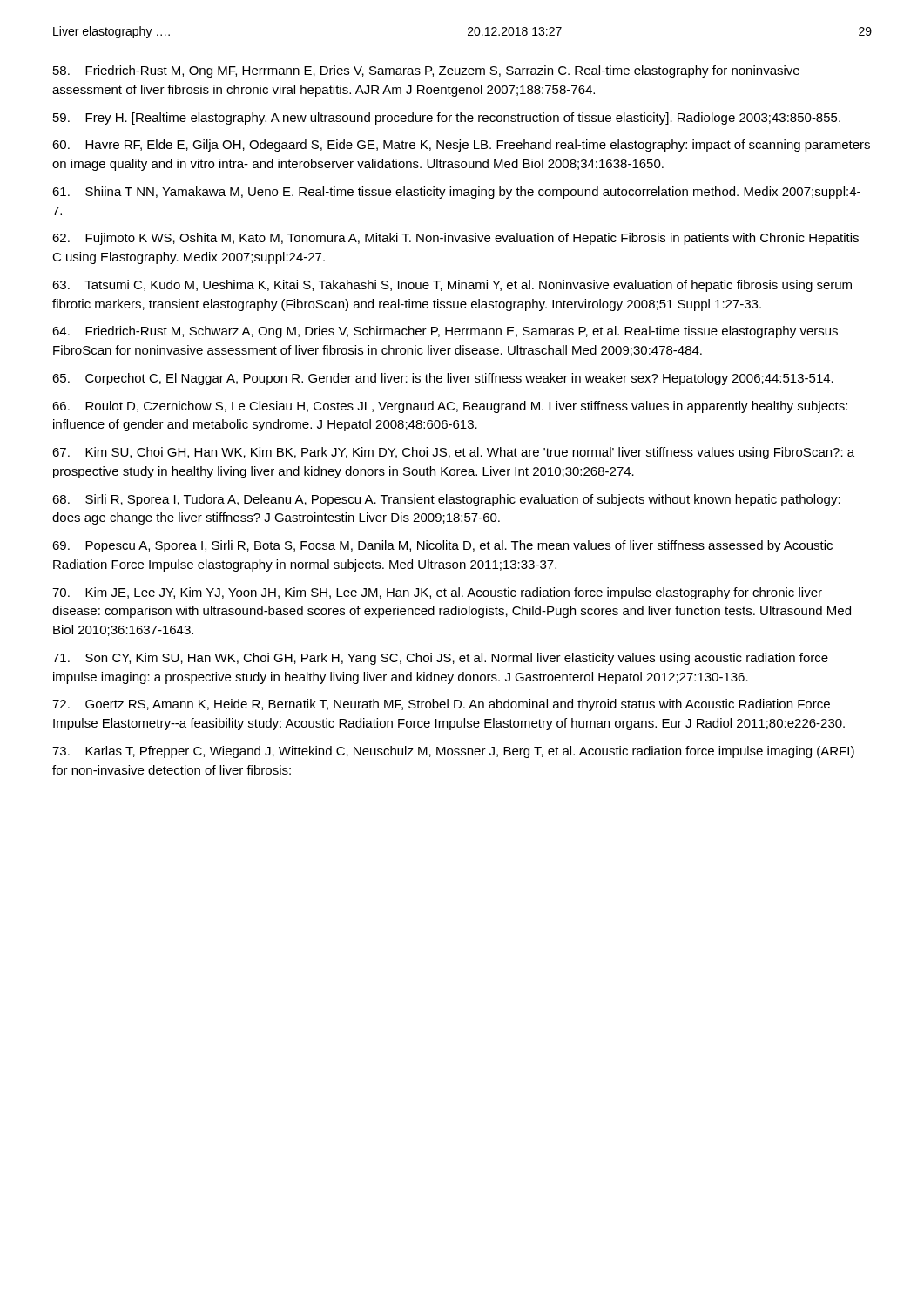Point to the block beginning "66. Roulot D, Czernichow S, Le Clesiau"

450,415
